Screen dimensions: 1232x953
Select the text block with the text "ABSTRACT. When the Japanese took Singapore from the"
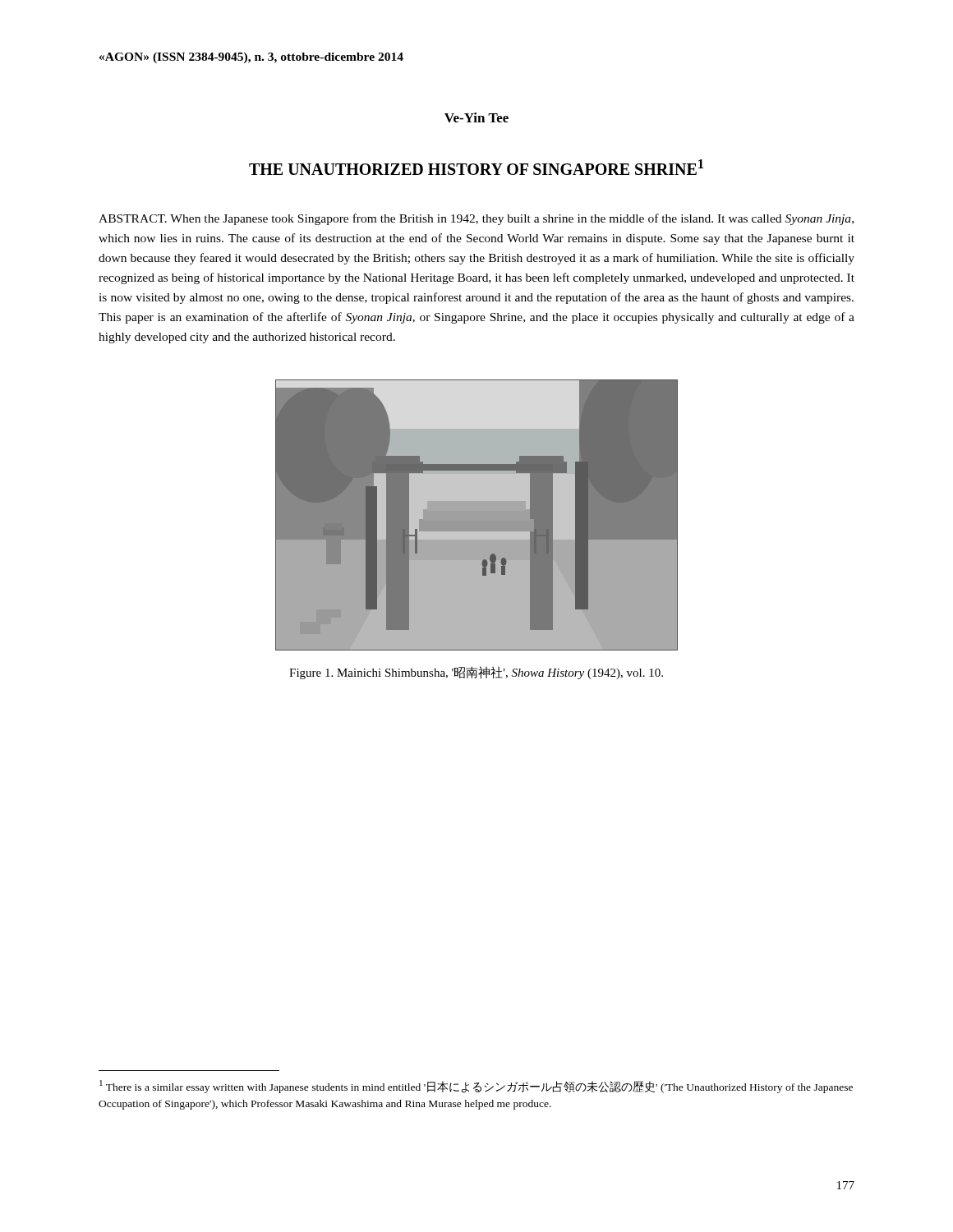pyautogui.click(x=476, y=277)
